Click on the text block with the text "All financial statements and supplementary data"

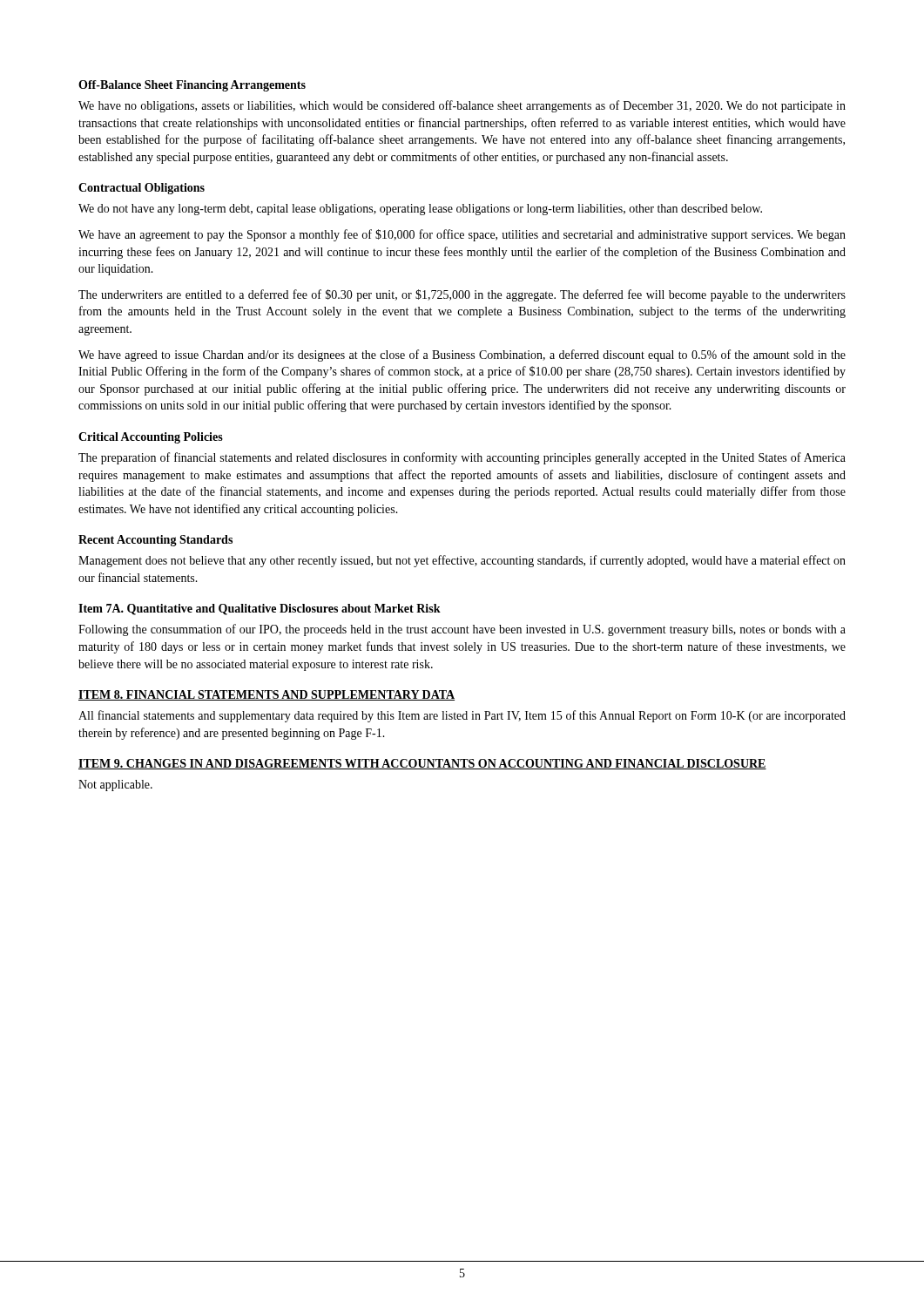coord(462,725)
